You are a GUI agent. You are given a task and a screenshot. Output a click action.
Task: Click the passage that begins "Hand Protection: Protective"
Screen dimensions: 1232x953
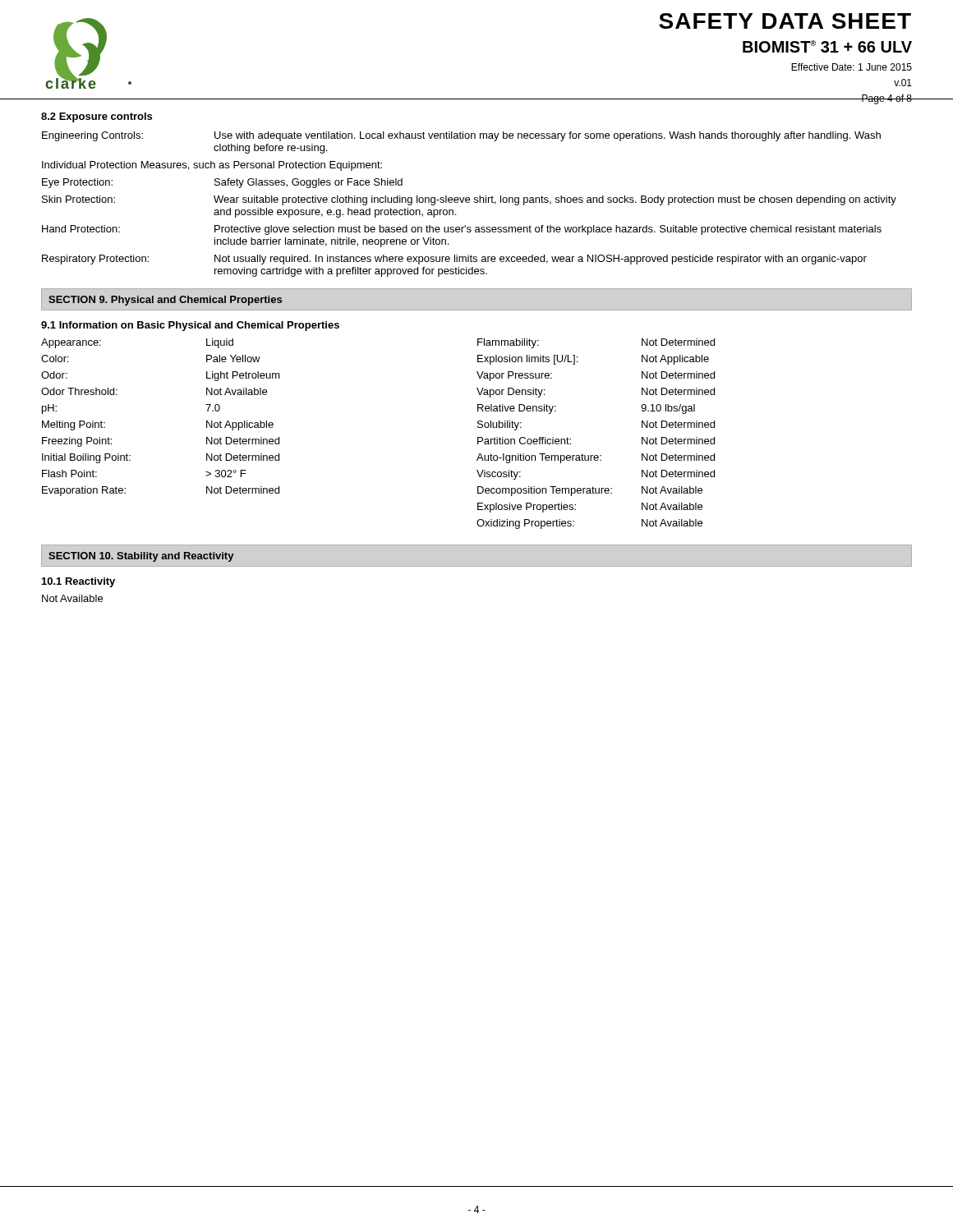point(476,235)
